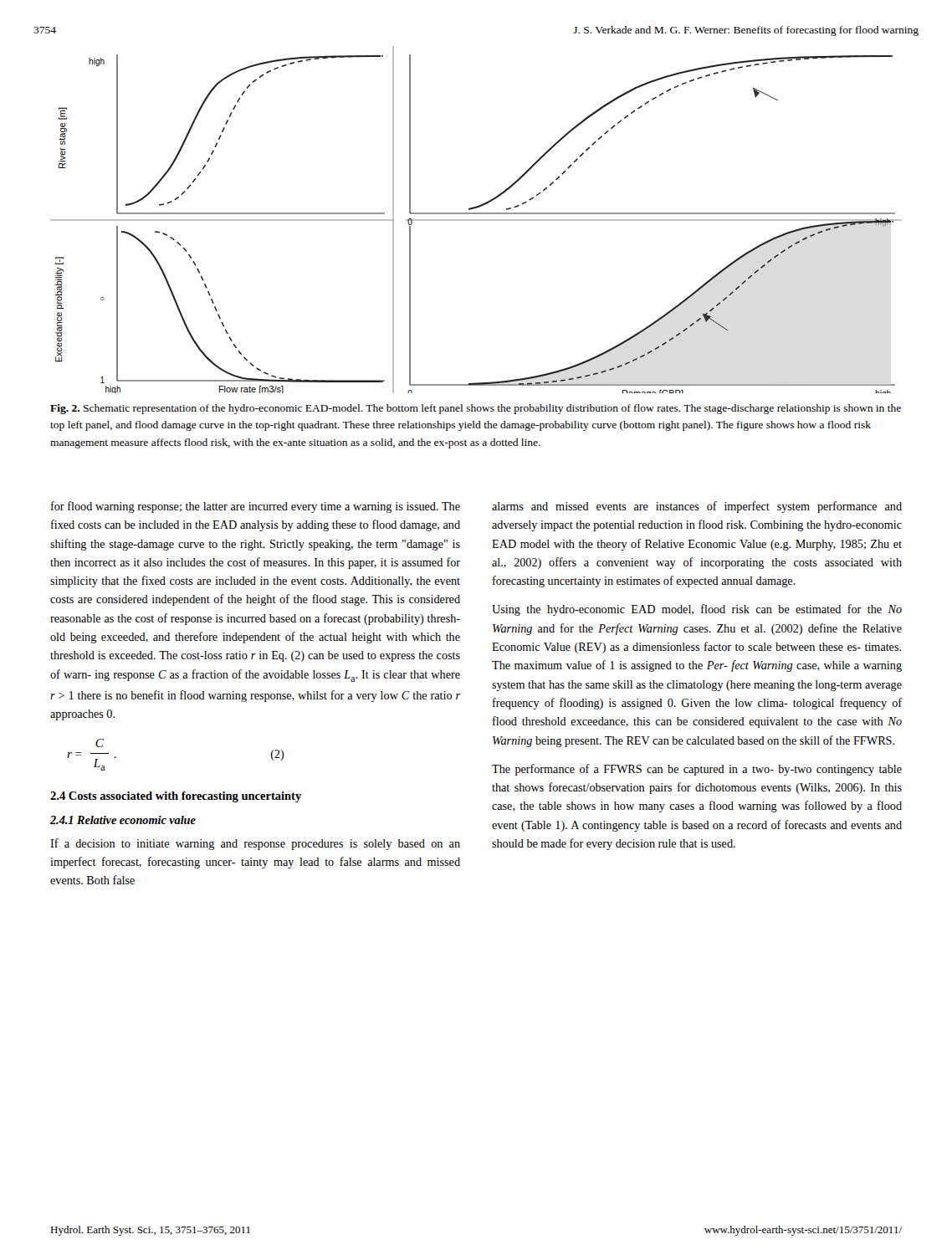952x1255 pixels.
Task: Locate the text block containing "If a decision to initiate"
Action: [x=255, y=862]
